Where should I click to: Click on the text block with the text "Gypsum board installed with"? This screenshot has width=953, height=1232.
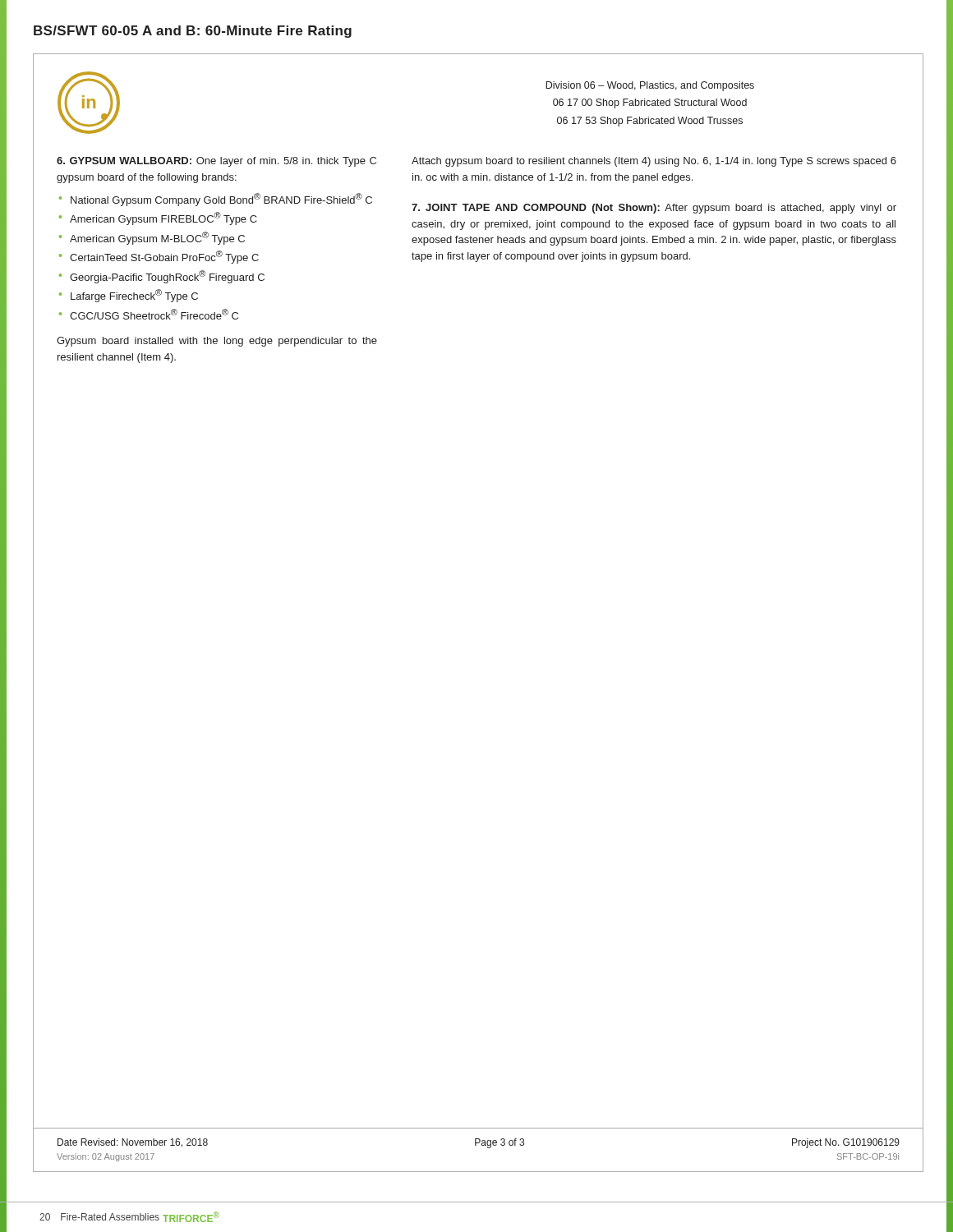(217, 349)
